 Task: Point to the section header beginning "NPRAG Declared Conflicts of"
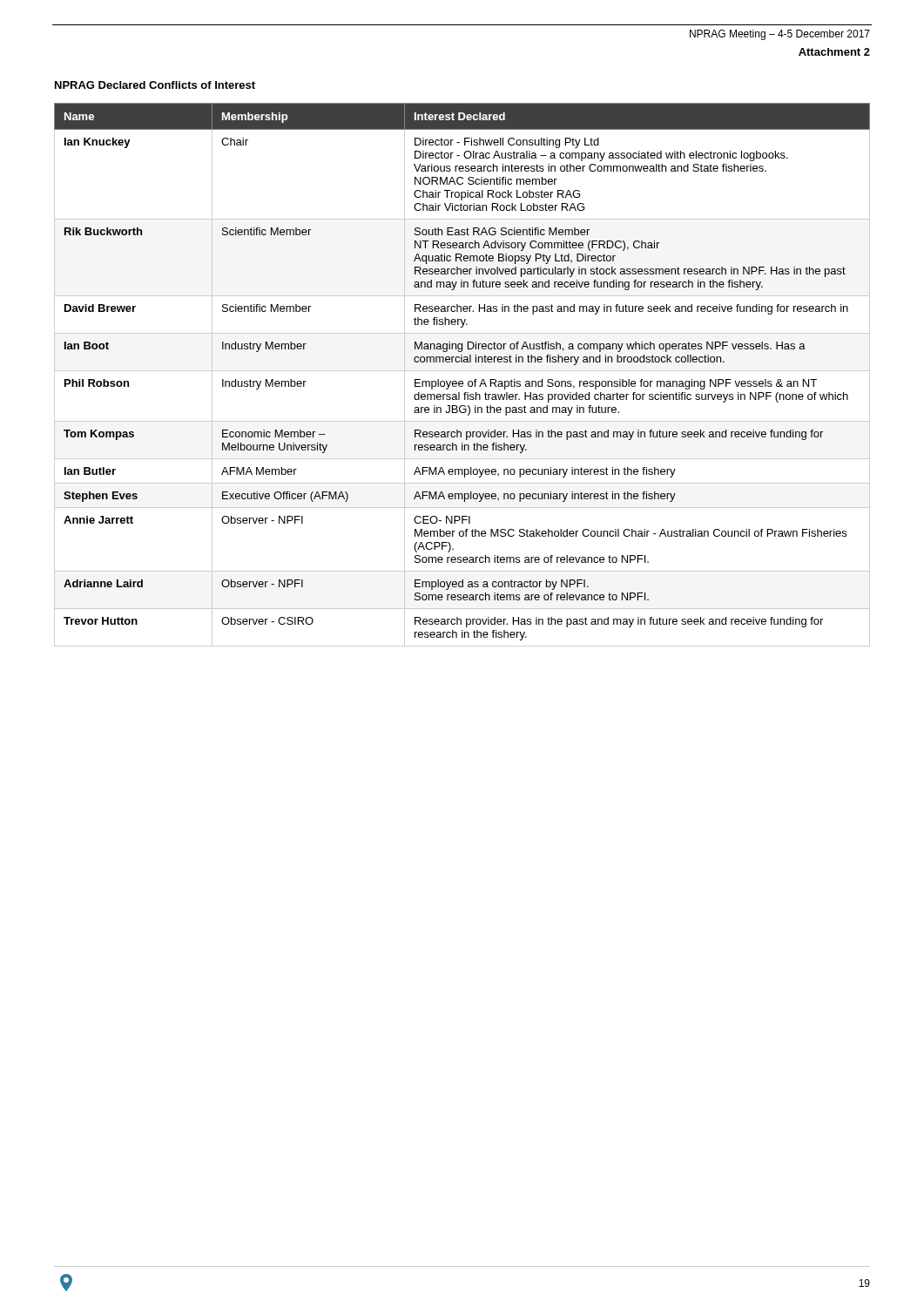click(155, 85)
